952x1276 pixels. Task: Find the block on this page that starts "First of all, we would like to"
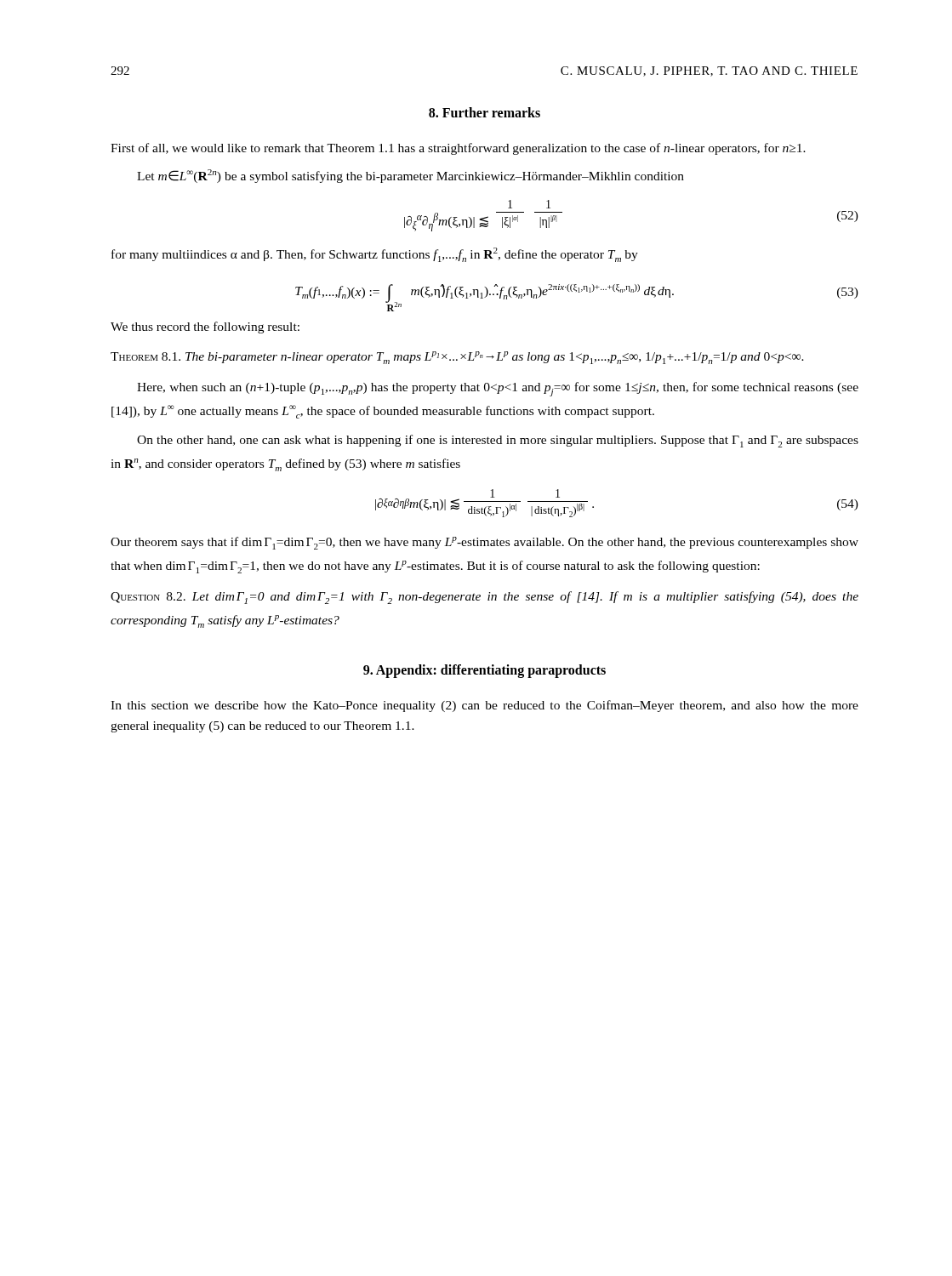485,148
